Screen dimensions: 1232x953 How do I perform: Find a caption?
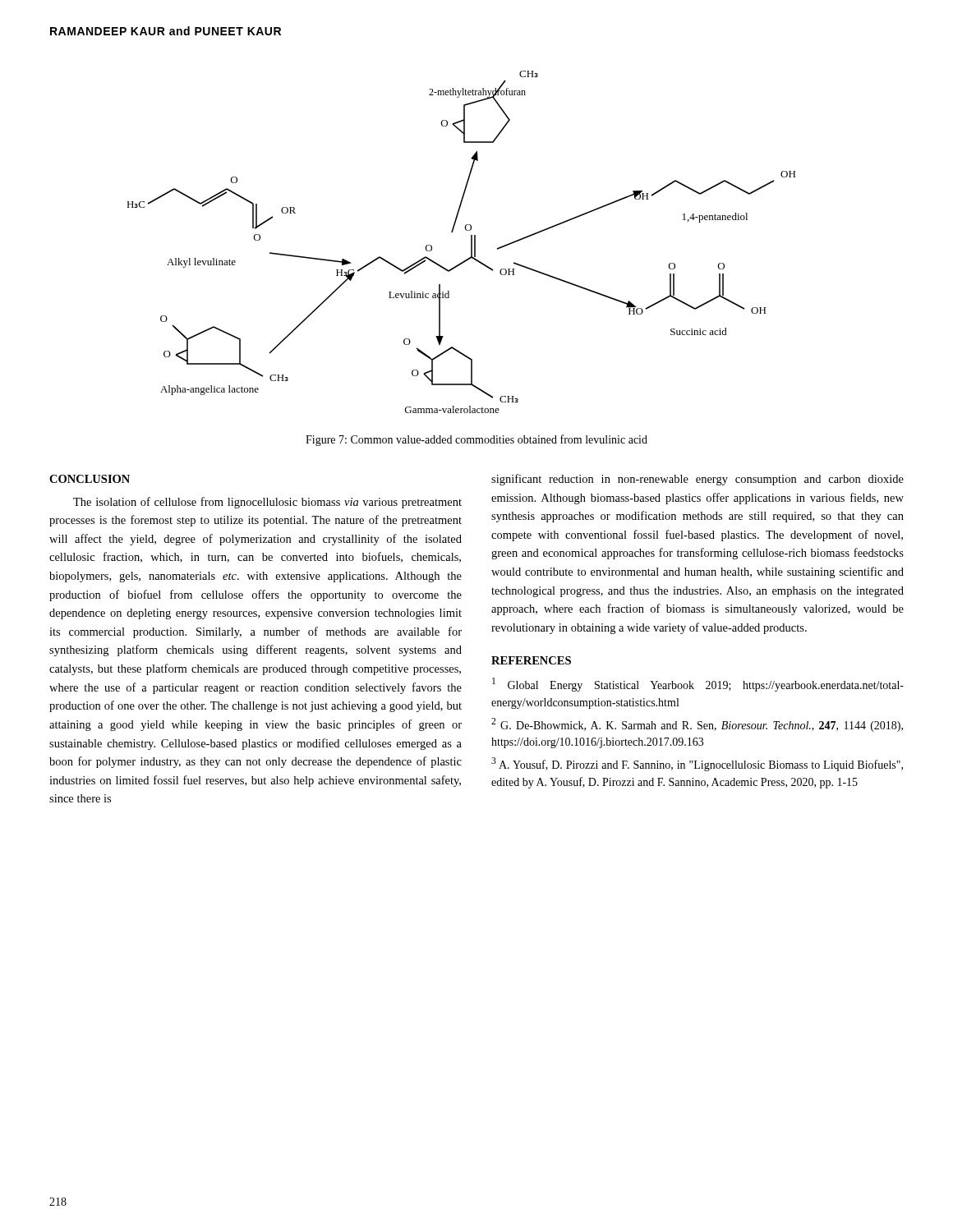point(476,440)
